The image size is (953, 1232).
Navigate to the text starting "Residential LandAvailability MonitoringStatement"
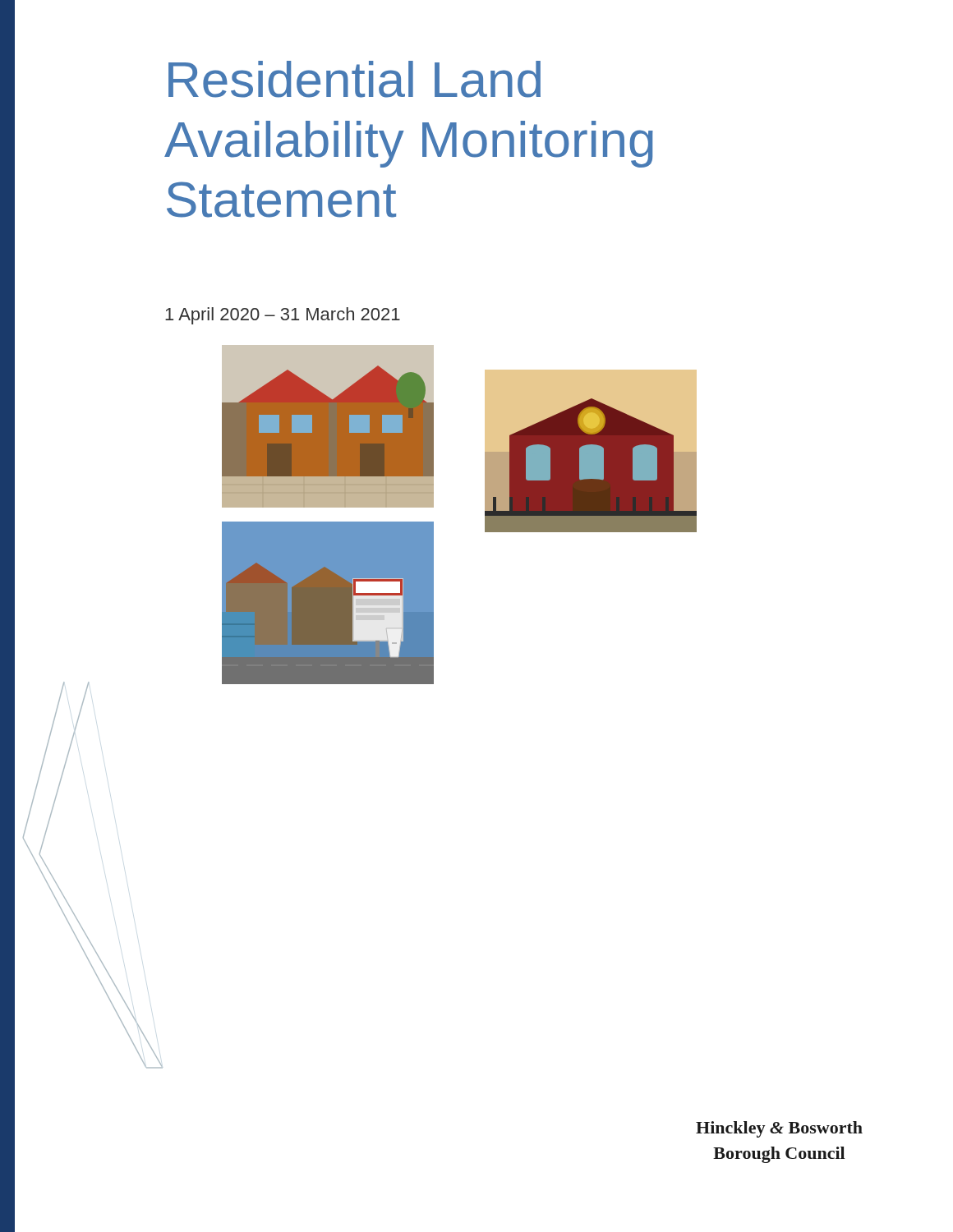coord(493,139)
